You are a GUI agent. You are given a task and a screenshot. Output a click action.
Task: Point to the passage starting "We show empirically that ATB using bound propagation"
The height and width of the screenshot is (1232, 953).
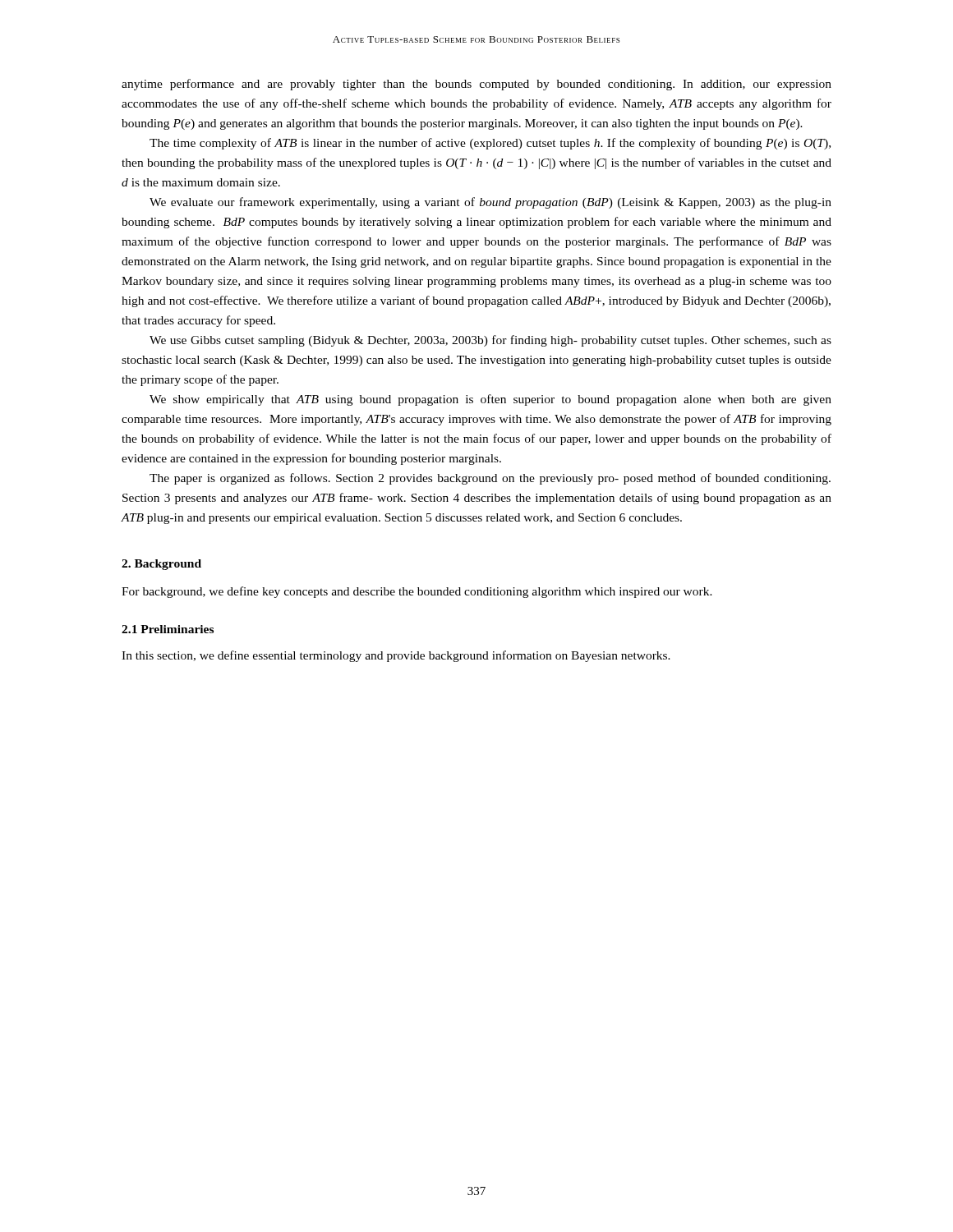[x=476, y=429]
